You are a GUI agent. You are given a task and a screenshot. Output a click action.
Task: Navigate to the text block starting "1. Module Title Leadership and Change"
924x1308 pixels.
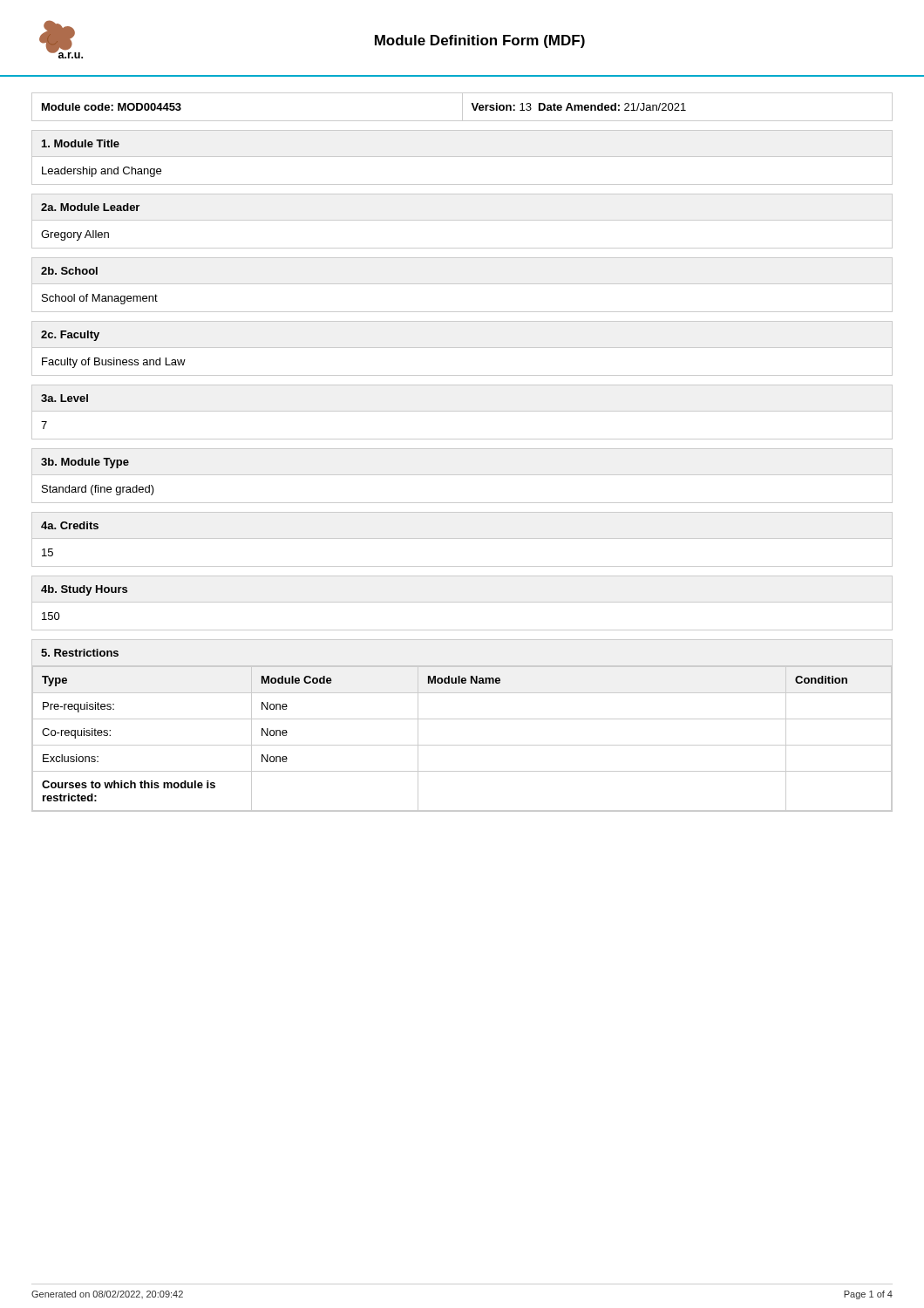[462, 157]
